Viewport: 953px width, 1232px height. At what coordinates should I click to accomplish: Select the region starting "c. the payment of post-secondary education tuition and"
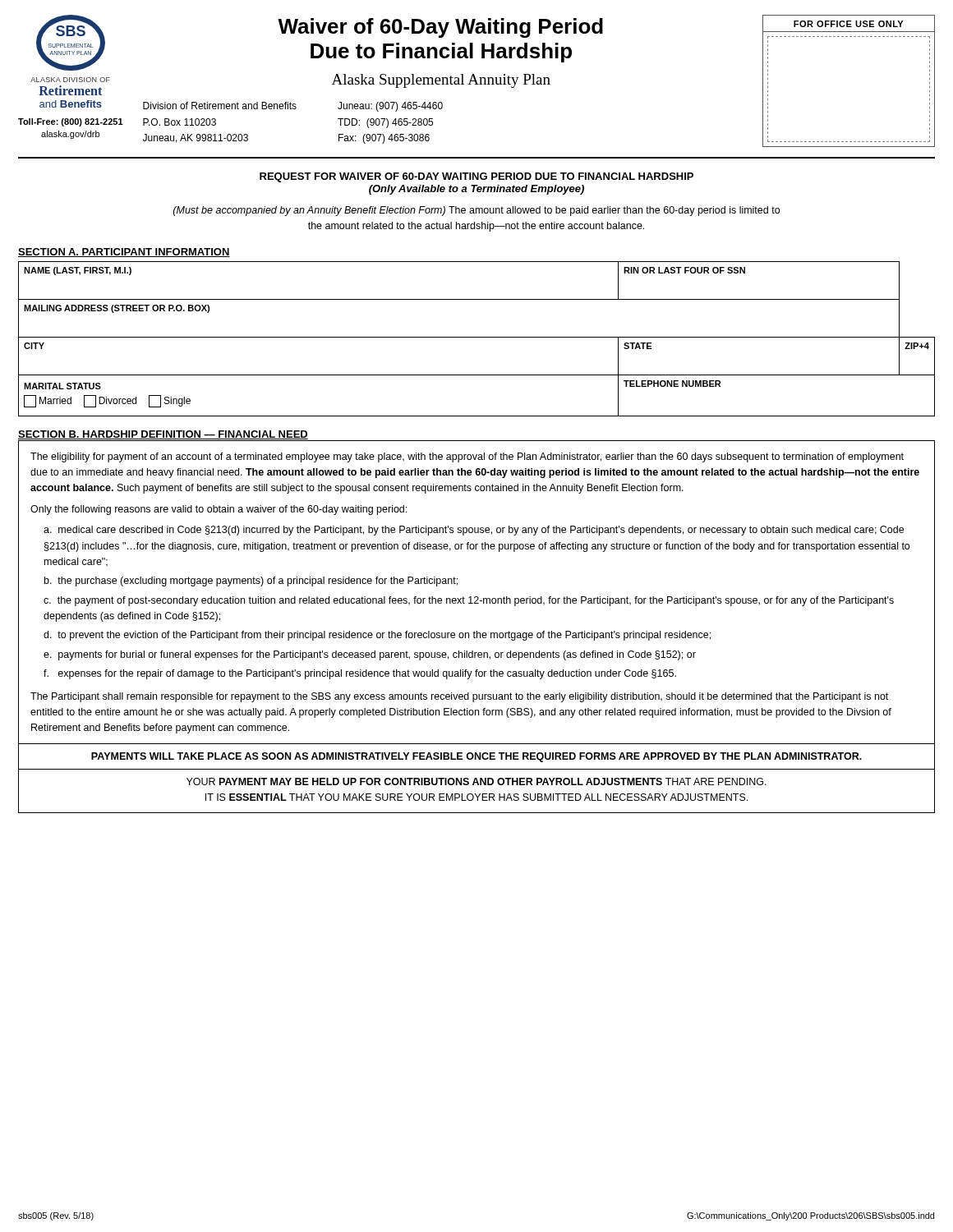click(x=469, y=608)
